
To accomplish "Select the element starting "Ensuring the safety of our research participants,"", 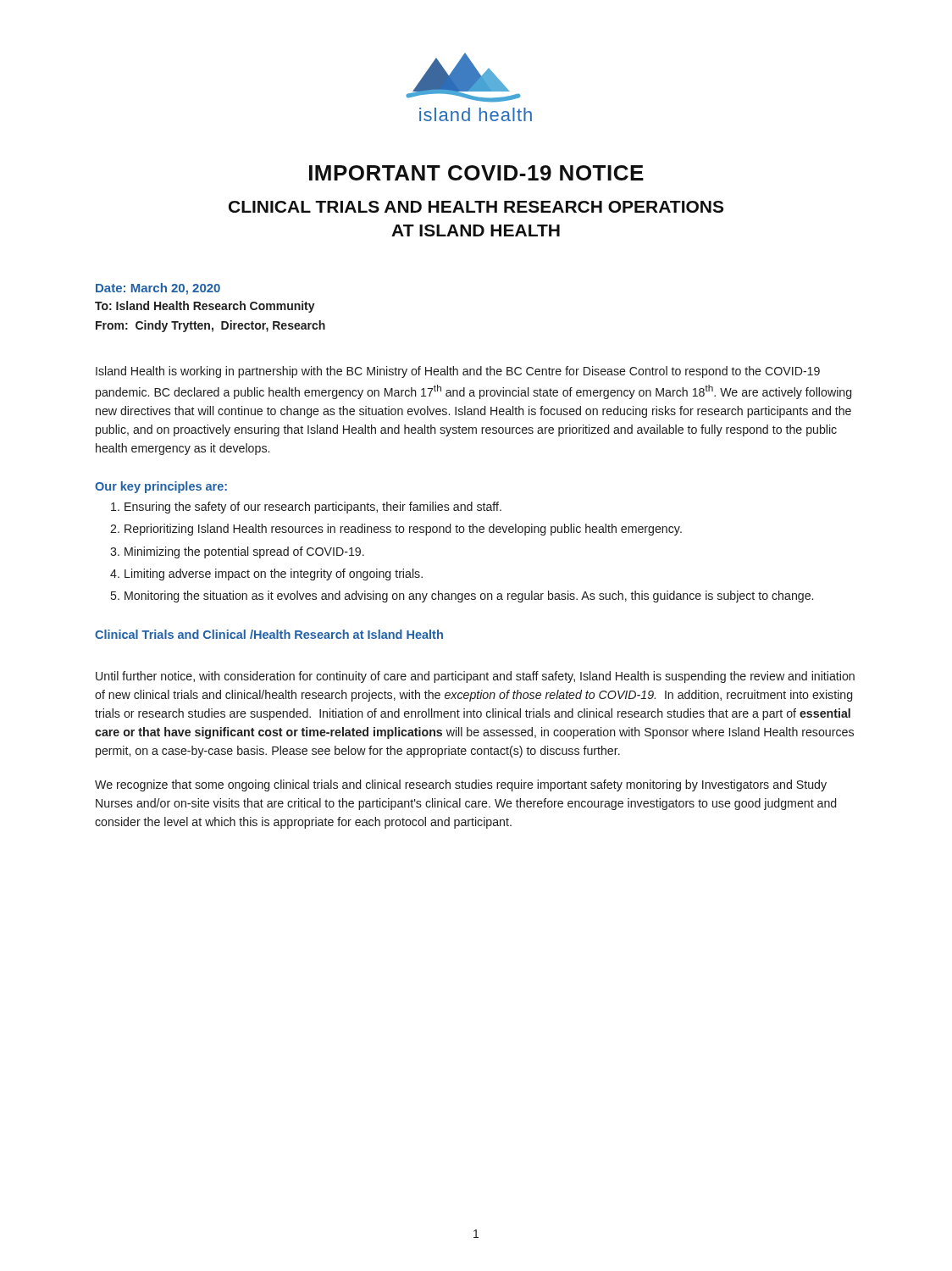I will click(476, 507).
